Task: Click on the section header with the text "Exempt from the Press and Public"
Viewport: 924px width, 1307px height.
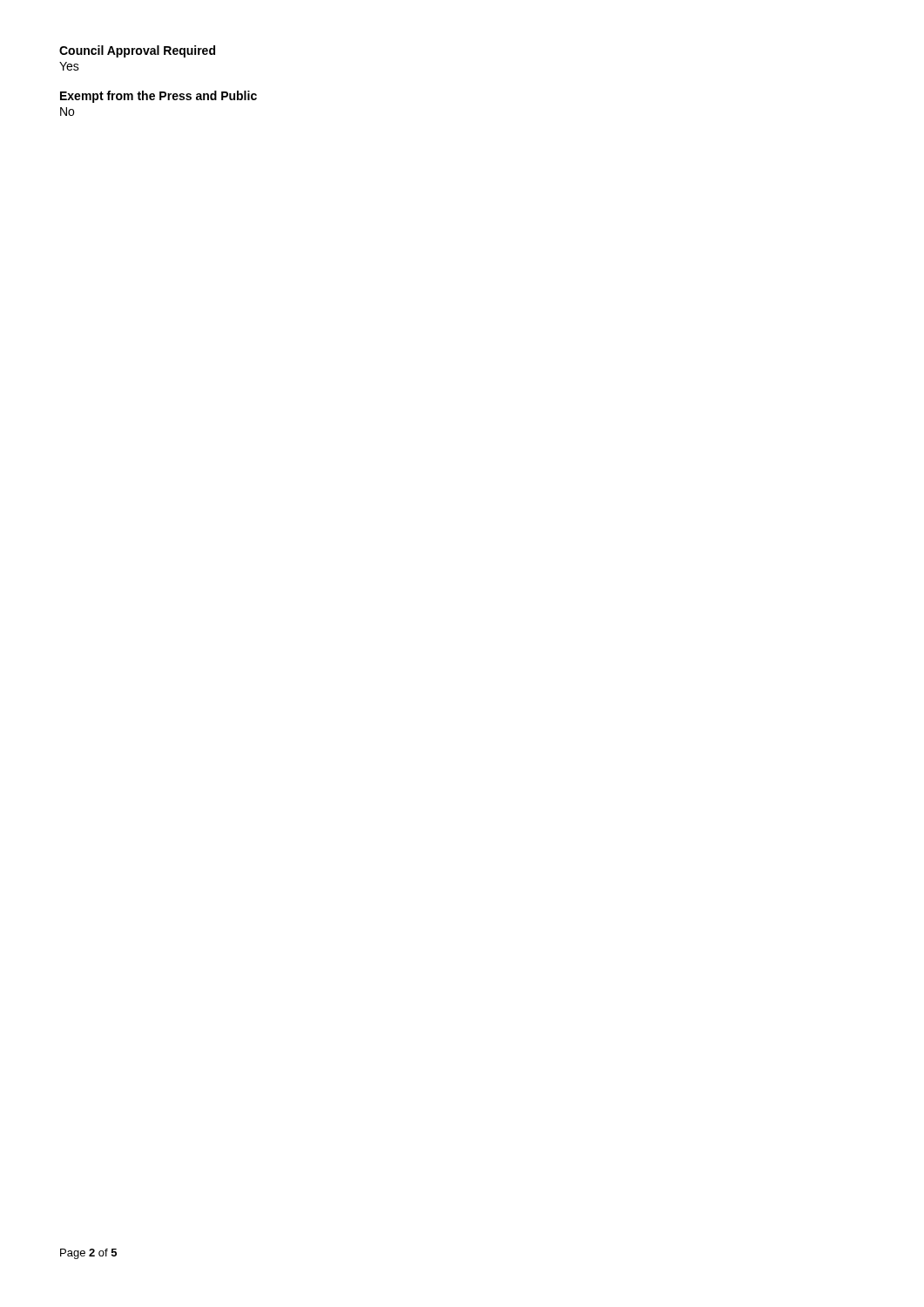Action: click(x=158, y=96)
